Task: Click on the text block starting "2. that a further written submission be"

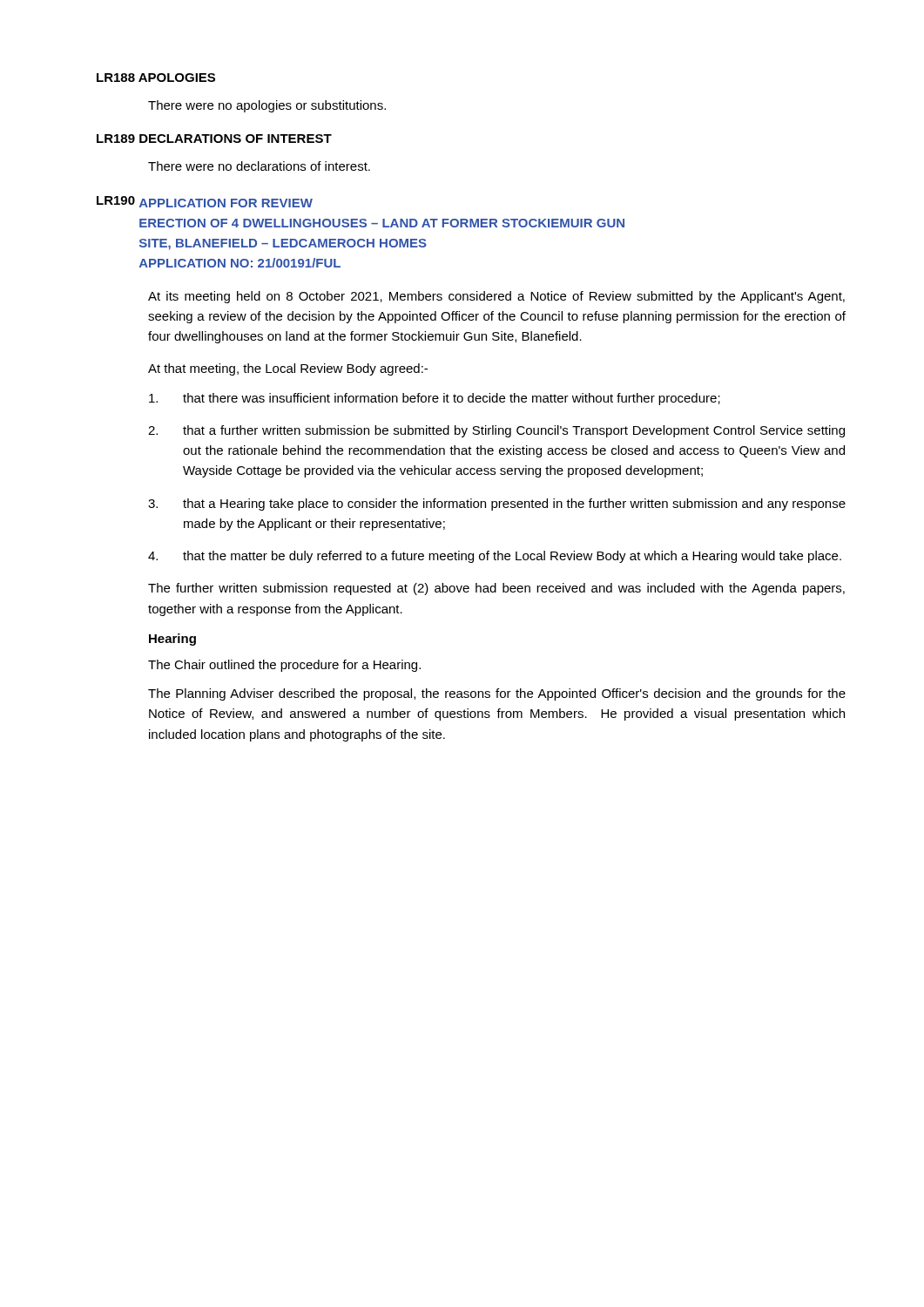Action: [497, 450]
